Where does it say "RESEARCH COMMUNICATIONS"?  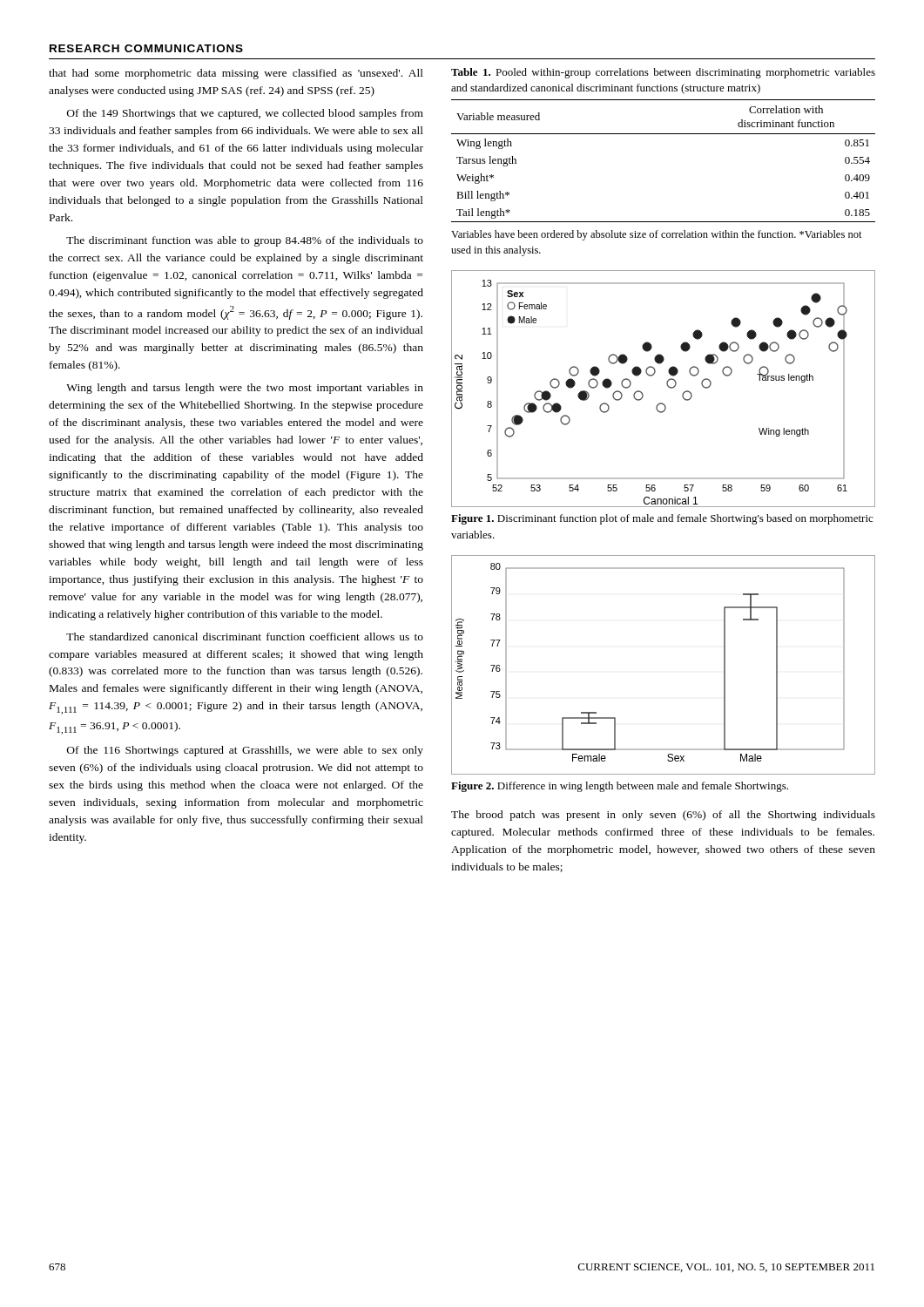[146, 48]
